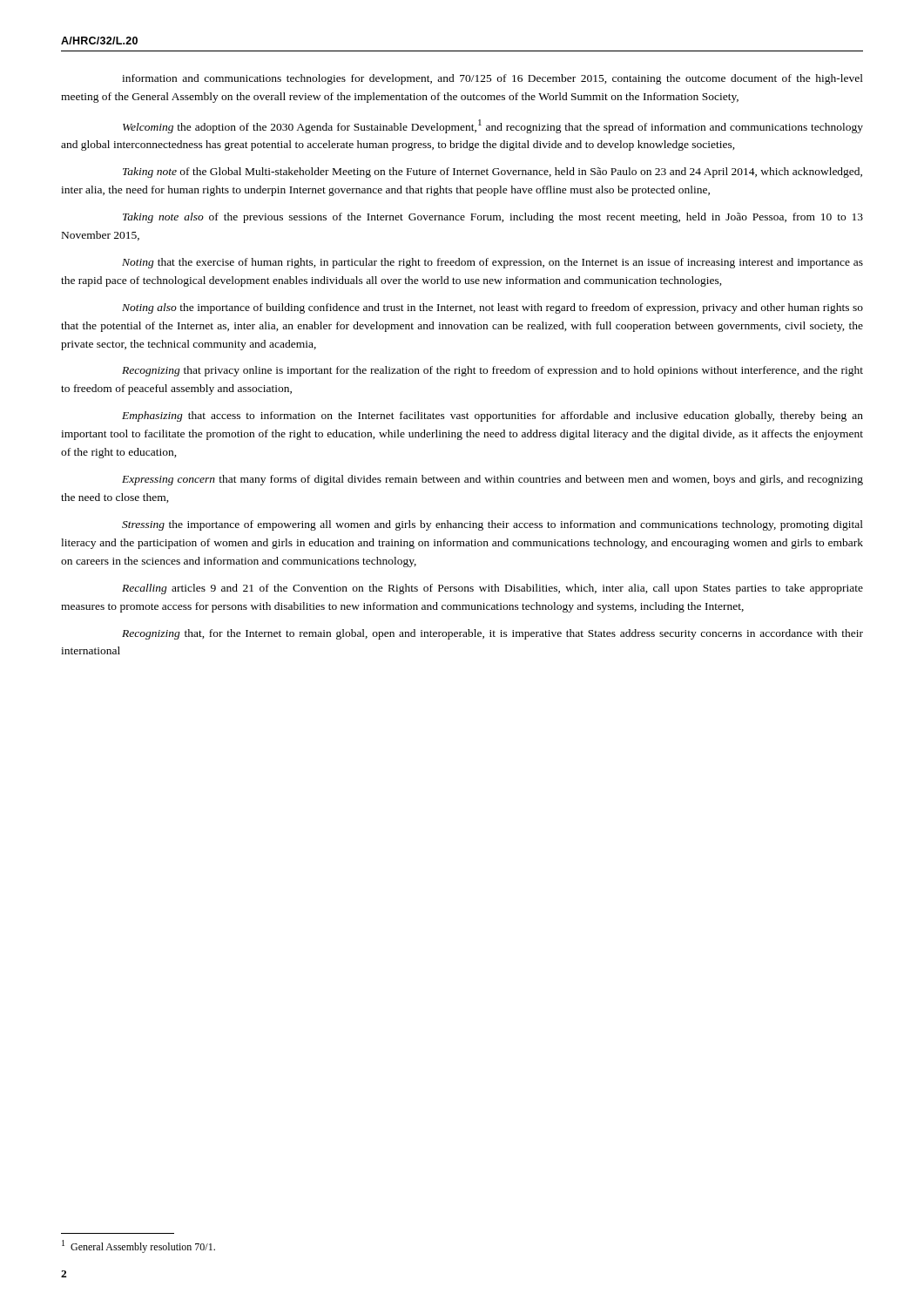Find the text block that reads "Noting also the"
924x1307 pixels.
462,325
